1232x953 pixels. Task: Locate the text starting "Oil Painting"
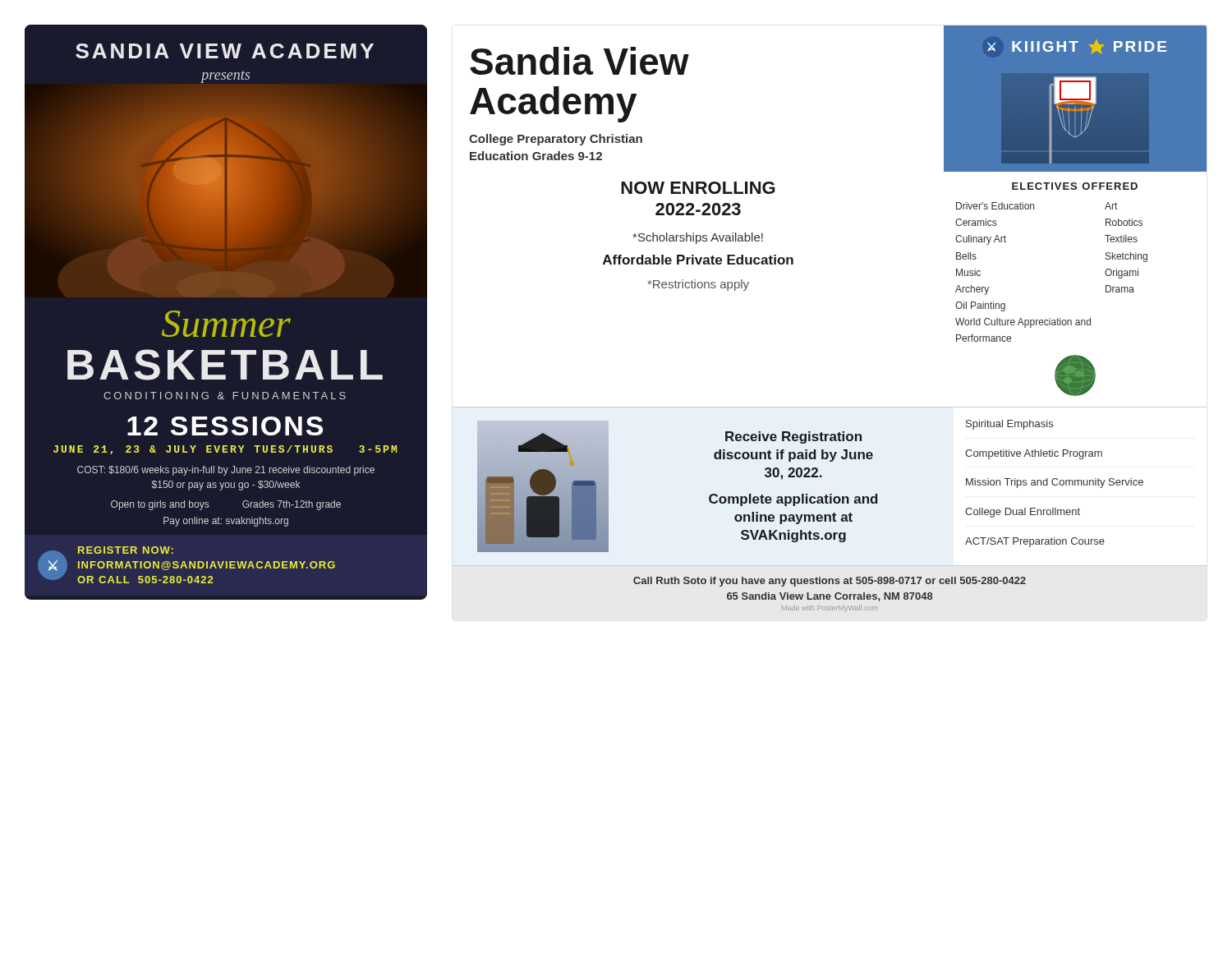pyautogui.click(x=980, y=306)
